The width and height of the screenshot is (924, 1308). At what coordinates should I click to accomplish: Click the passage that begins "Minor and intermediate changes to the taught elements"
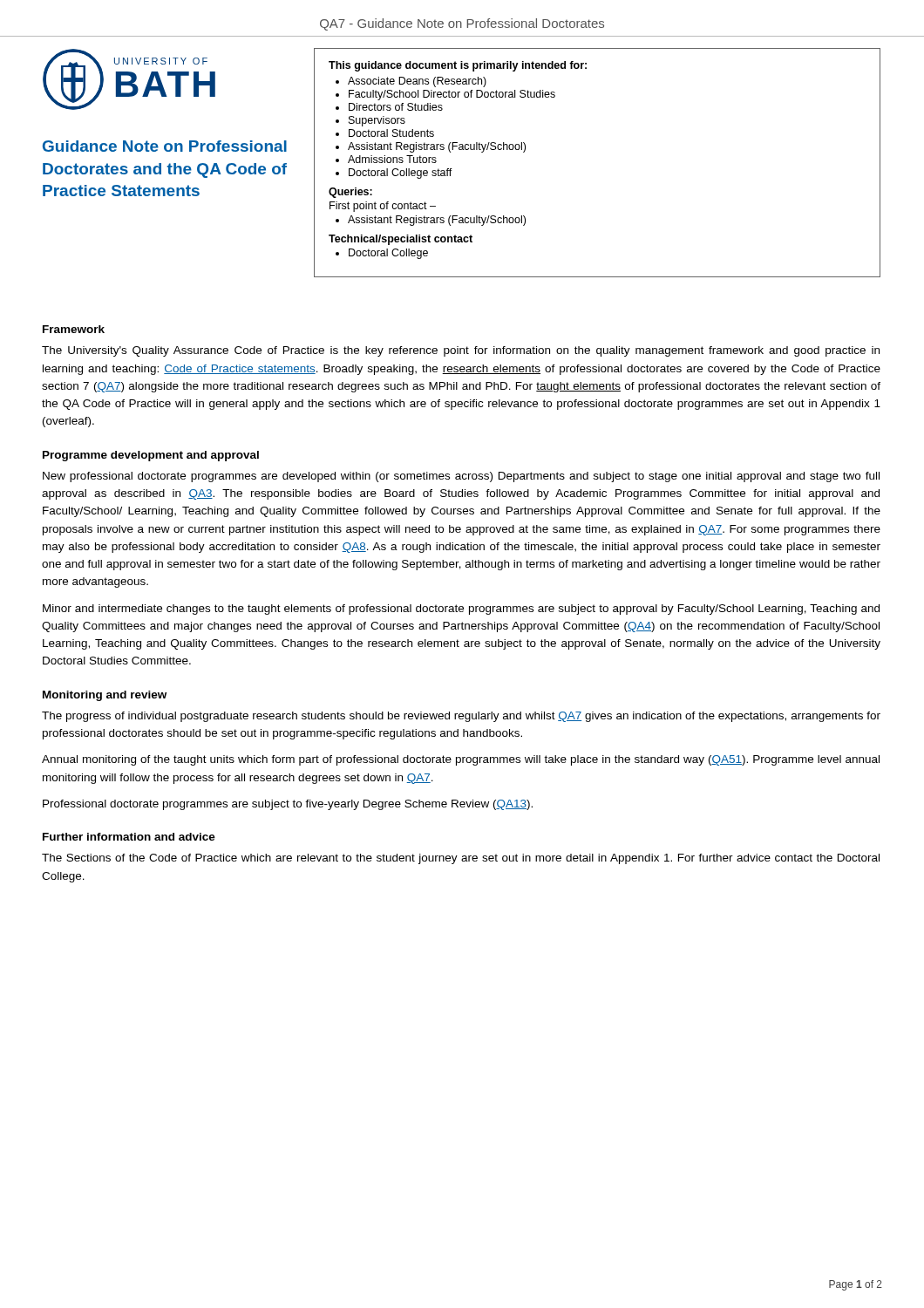(x=461, y=634)
